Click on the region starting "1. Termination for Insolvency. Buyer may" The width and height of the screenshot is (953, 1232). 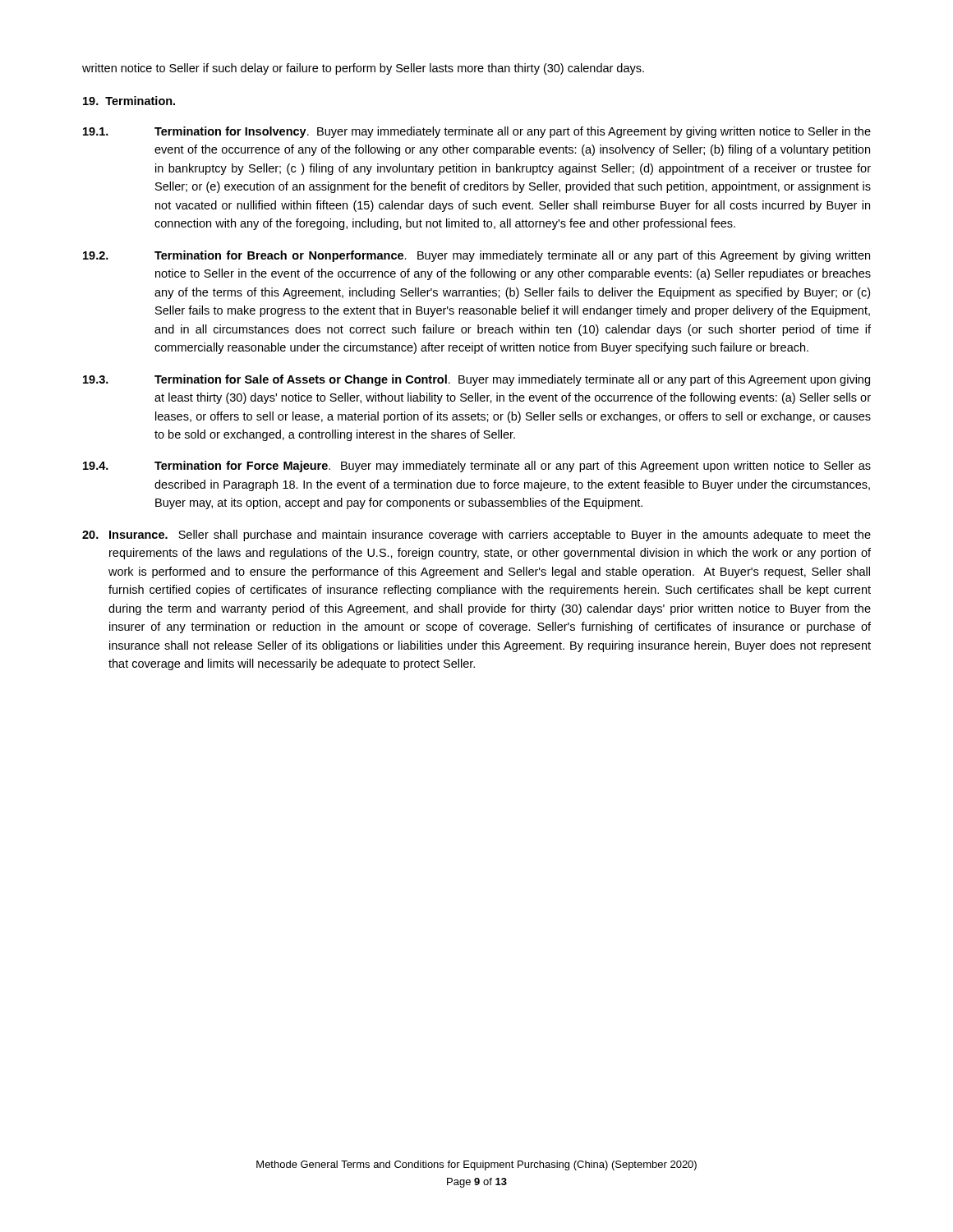click(x=476, y=178)
